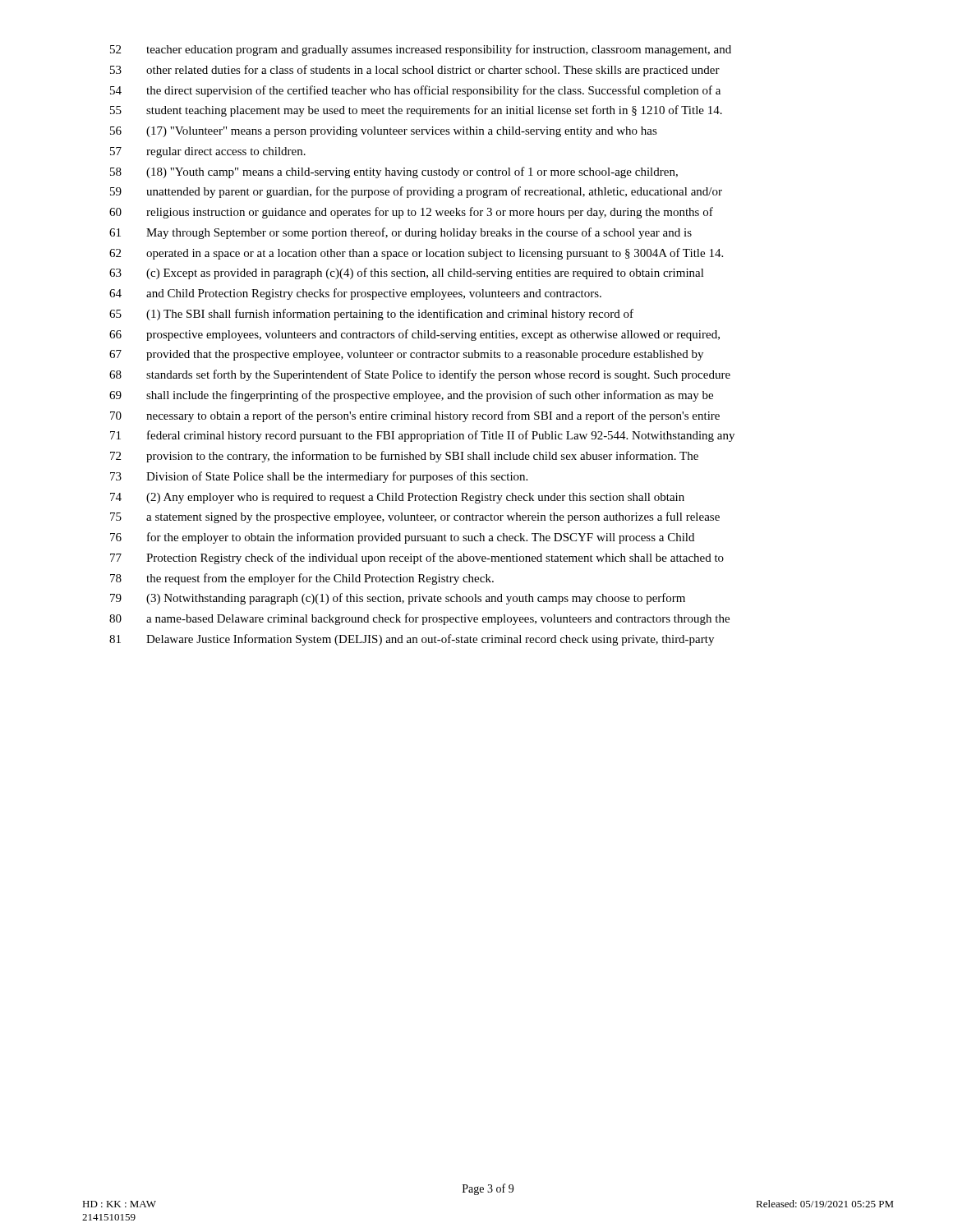953x1232 pixels.
Task: Find the text block starting "67 provided that the prospective employee,"
Action: click(488, 355)
